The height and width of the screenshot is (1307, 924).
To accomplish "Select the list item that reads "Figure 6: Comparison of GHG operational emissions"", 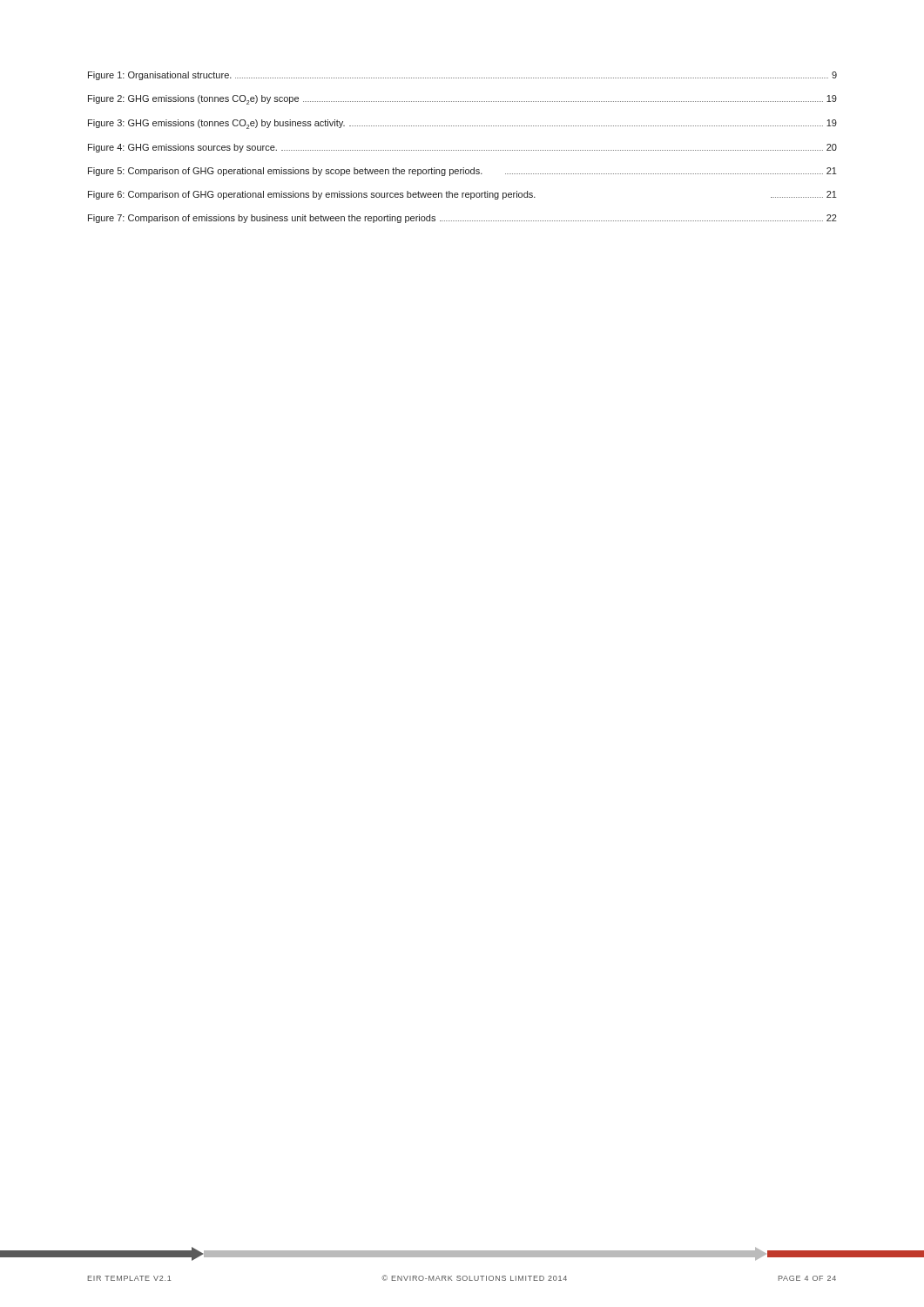I will 462,195.
